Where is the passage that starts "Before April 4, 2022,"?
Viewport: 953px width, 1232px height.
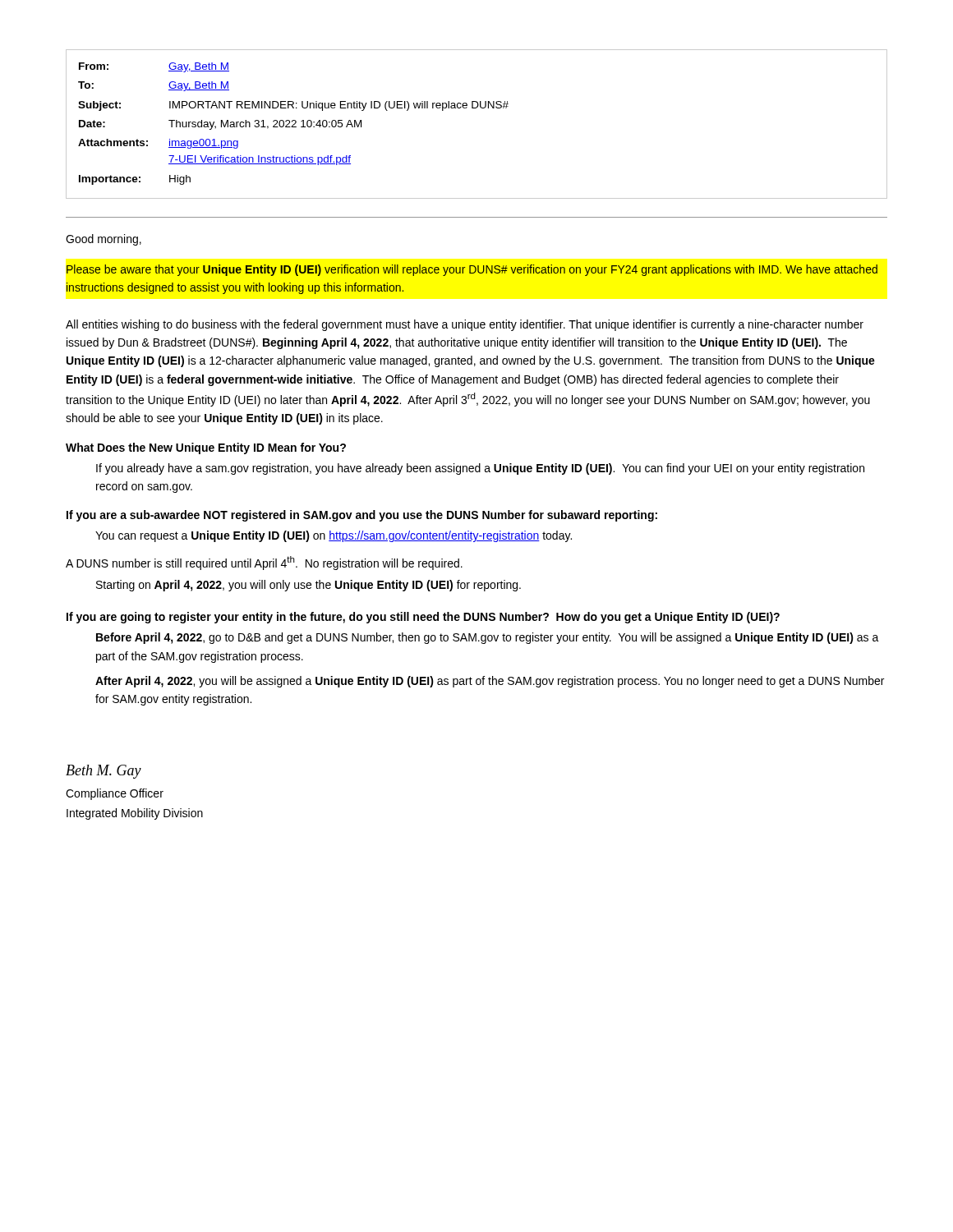487,647
